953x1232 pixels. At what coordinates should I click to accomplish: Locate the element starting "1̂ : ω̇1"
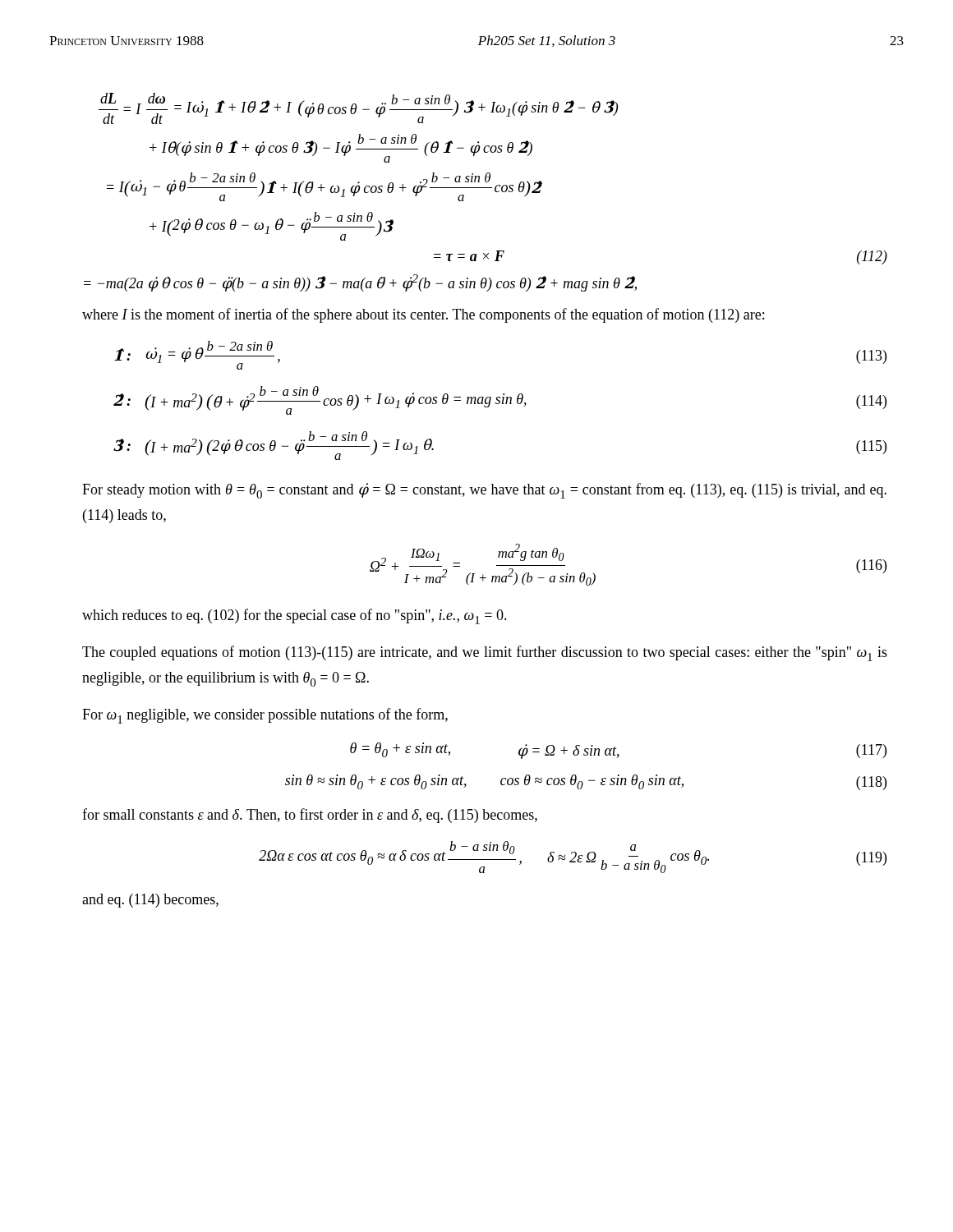point(485,401)
